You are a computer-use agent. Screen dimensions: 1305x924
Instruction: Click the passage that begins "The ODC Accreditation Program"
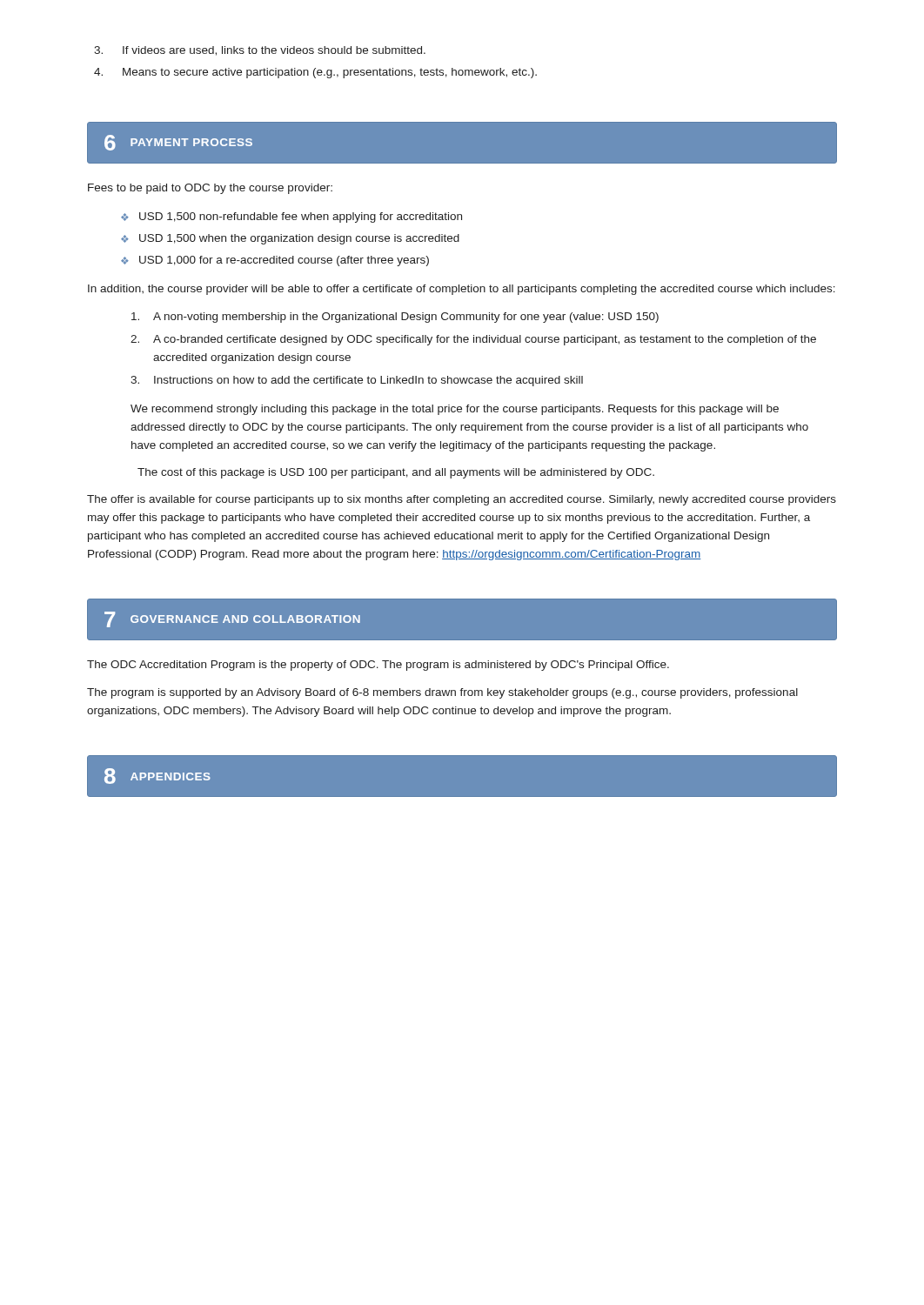tap(462, 665)
